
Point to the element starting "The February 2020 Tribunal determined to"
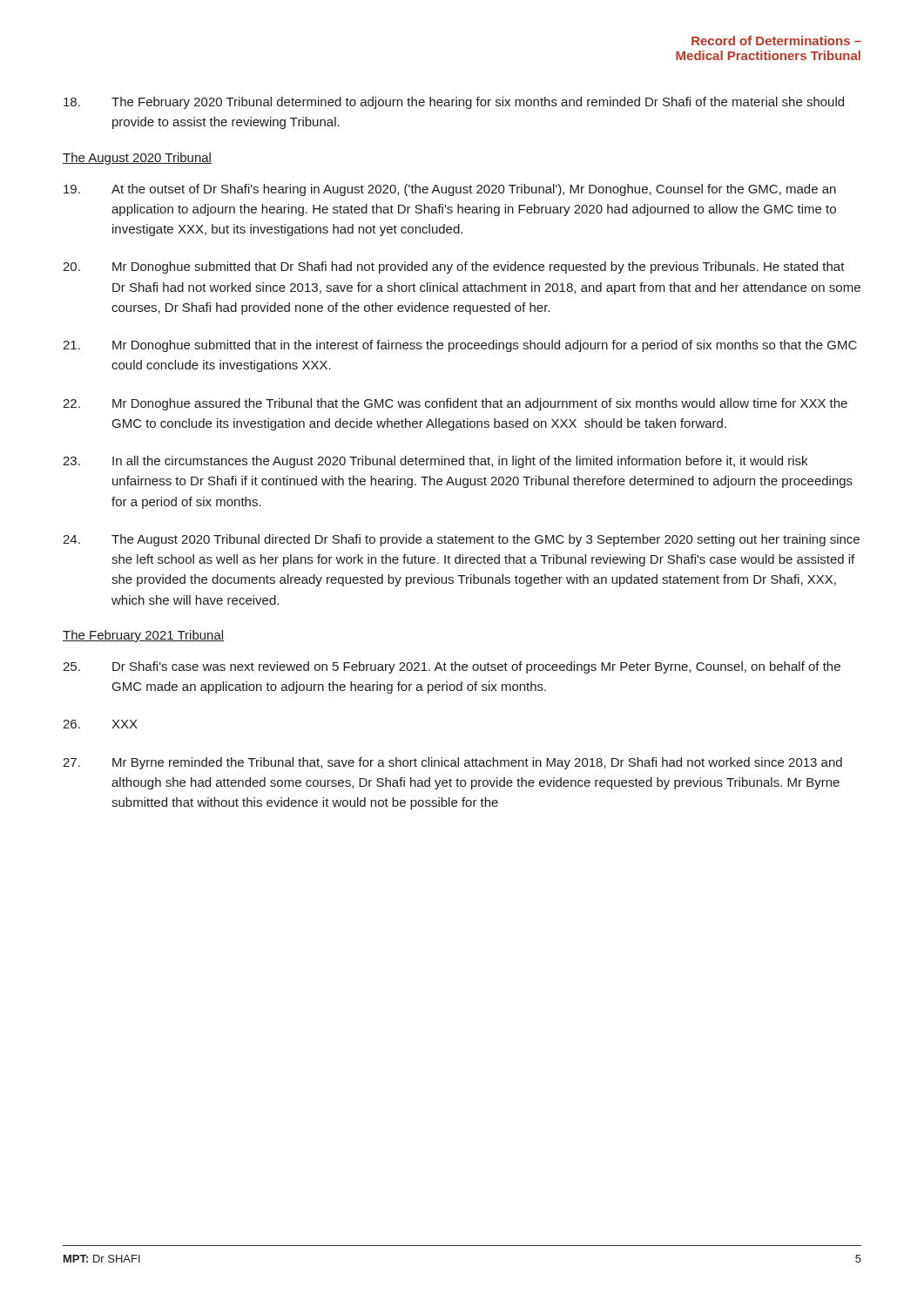tap(462, 112)
